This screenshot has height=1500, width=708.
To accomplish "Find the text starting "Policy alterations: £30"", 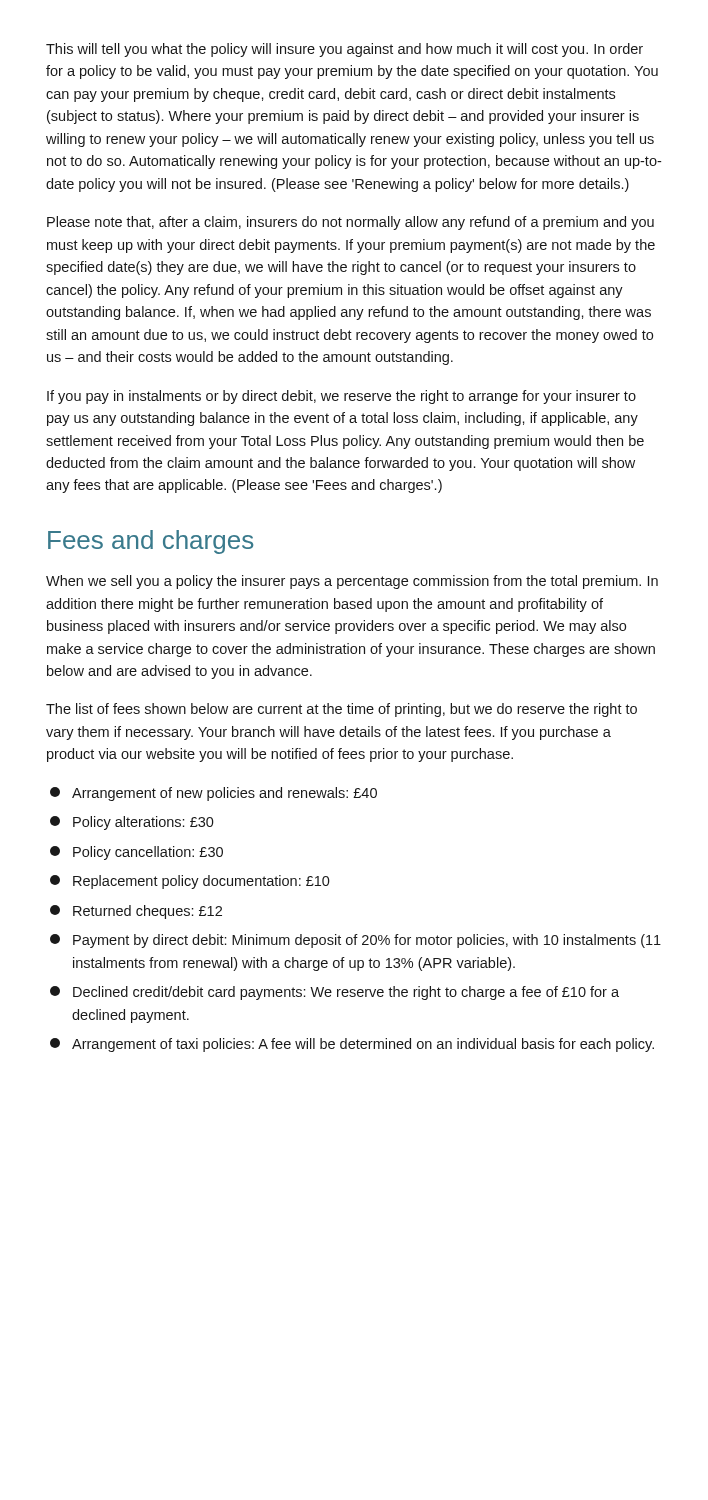I will [132, 823].
